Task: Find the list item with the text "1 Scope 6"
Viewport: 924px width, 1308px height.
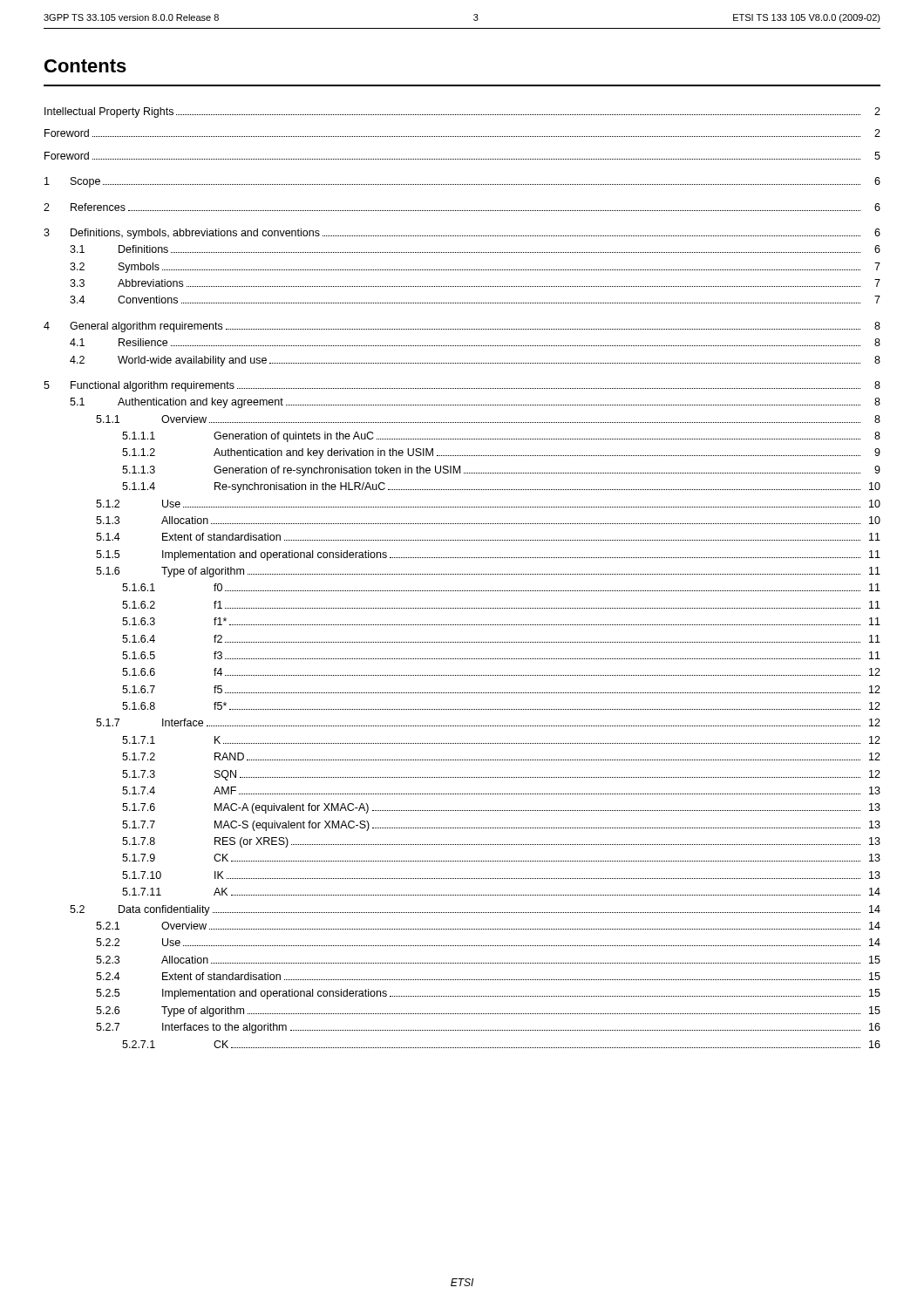Action: [x=462, y=182]
